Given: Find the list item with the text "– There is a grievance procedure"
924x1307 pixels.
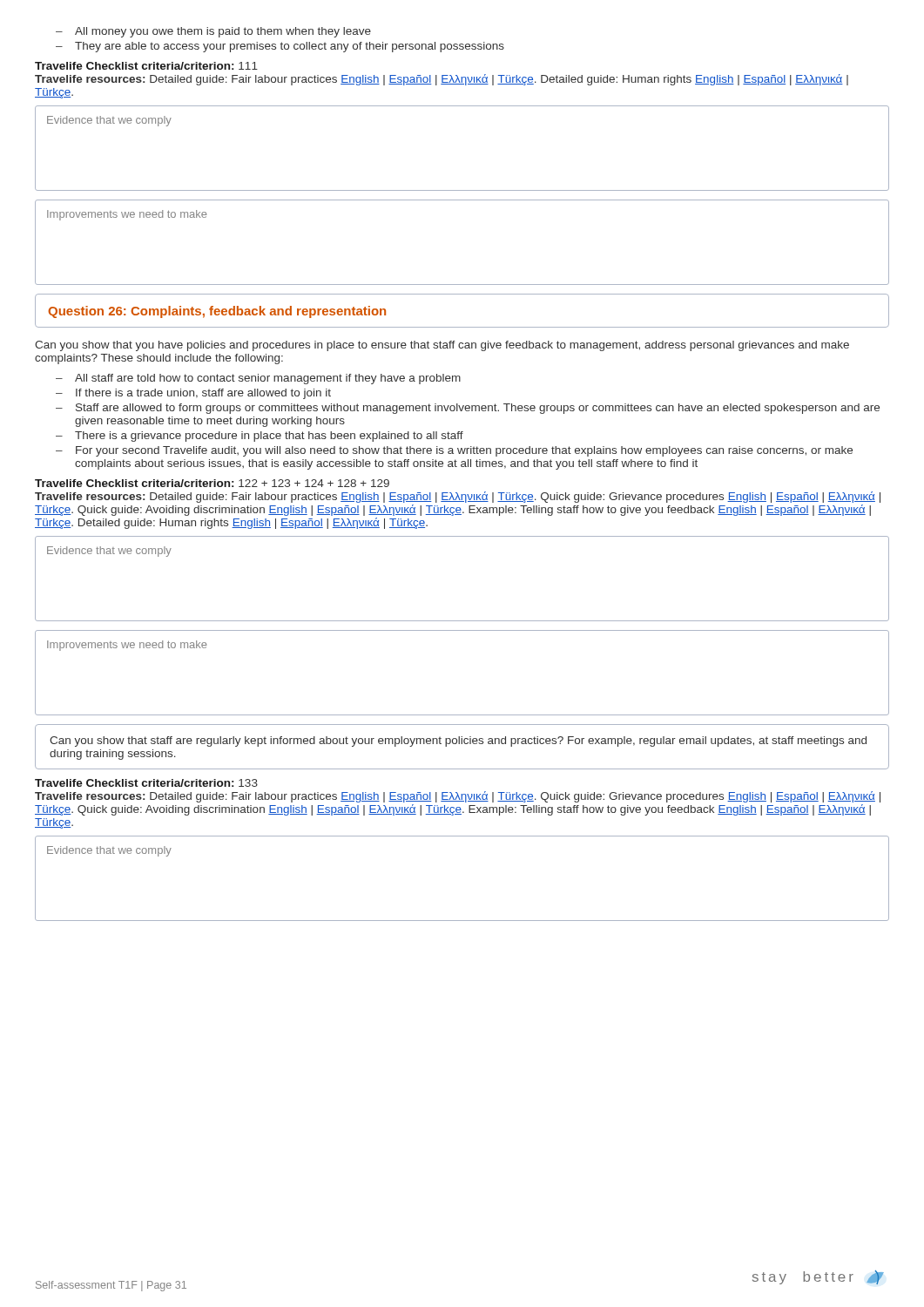Looking at the screenshot, I should 259,435.
